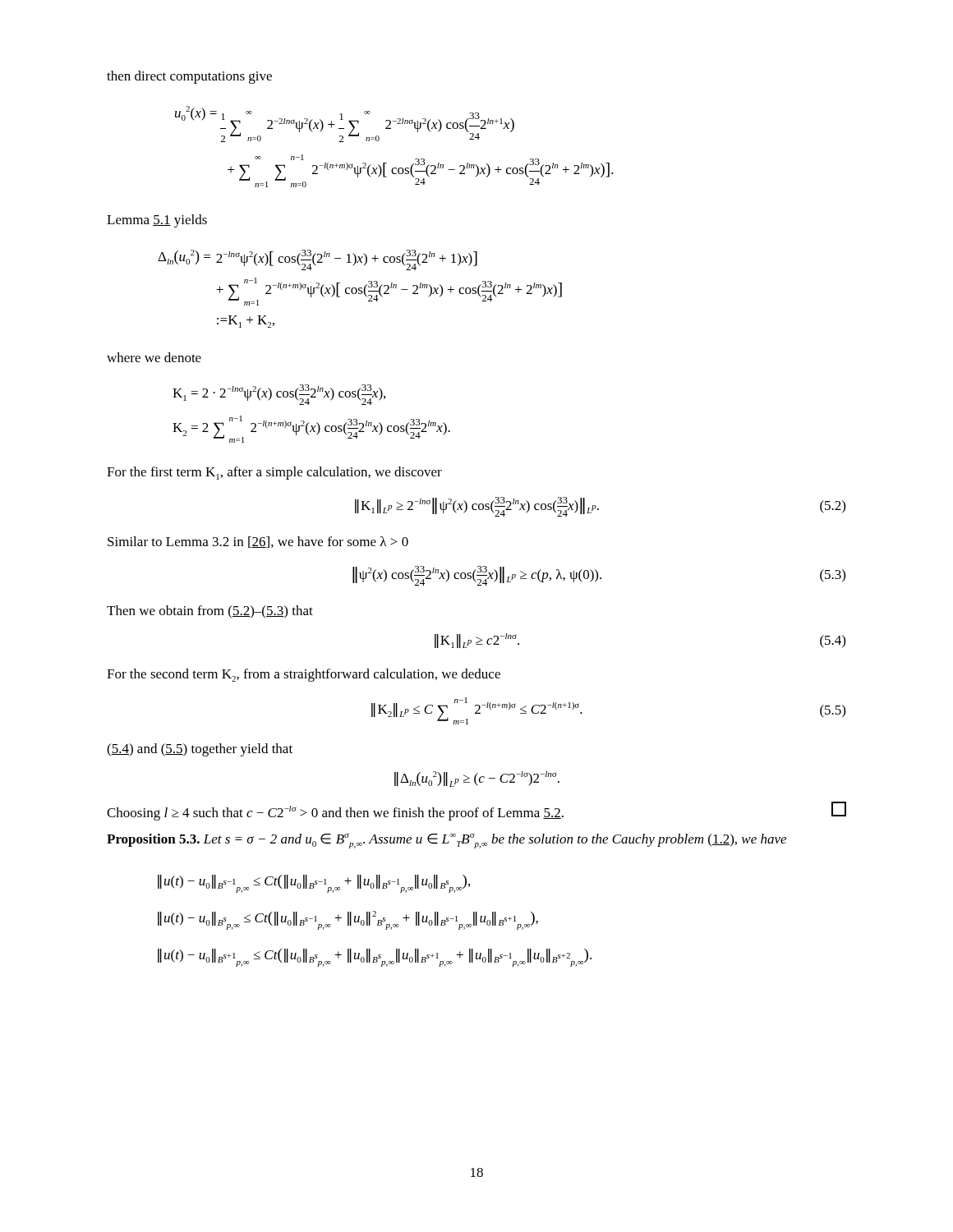Find the block starting "‖K2‖Lp ≤ C ∑"

(457, 703)
